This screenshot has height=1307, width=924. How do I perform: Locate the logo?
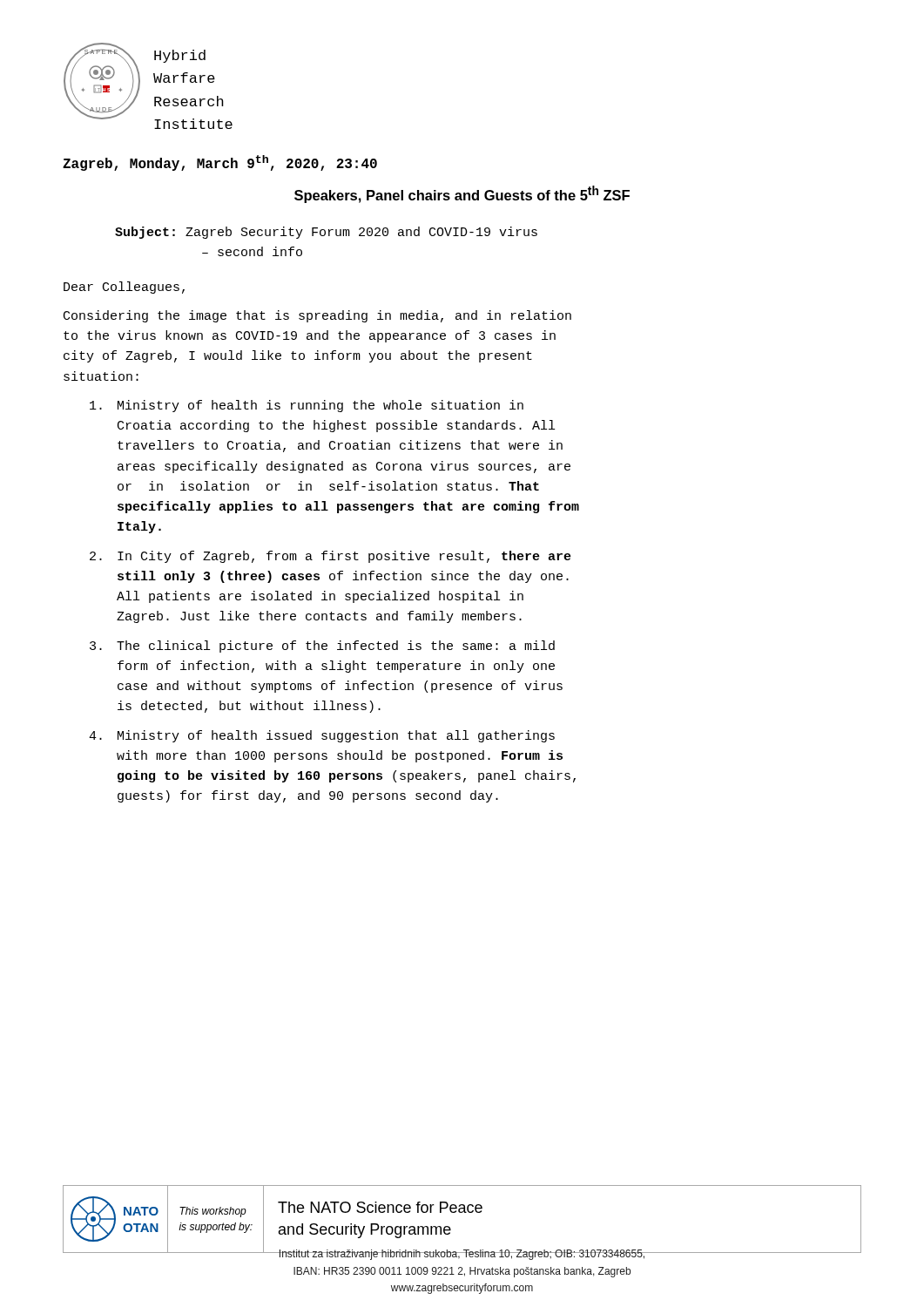pyautogui.click(x=462, y=1219)
